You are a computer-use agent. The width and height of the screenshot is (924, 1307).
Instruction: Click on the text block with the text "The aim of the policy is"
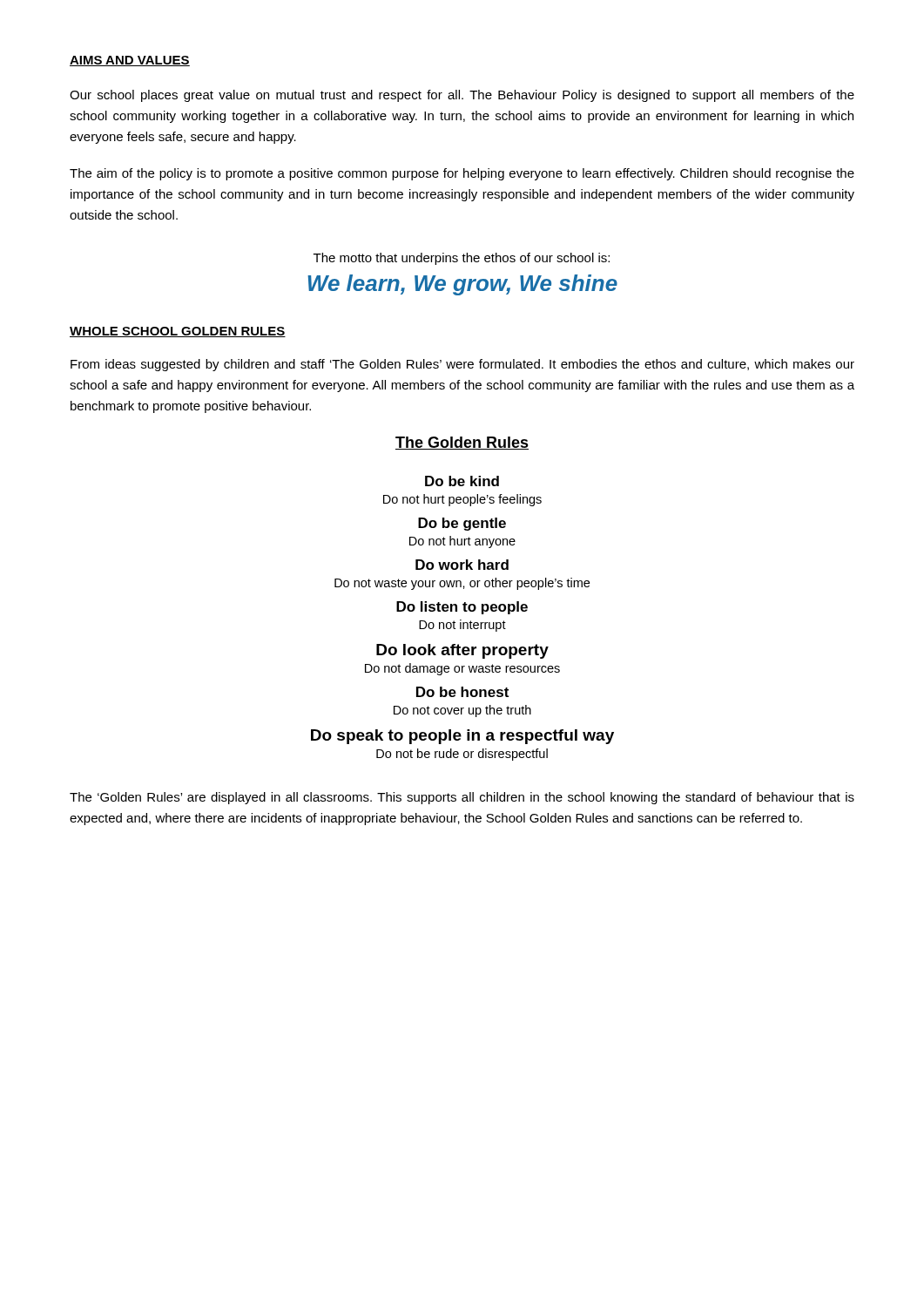(462, 194)
